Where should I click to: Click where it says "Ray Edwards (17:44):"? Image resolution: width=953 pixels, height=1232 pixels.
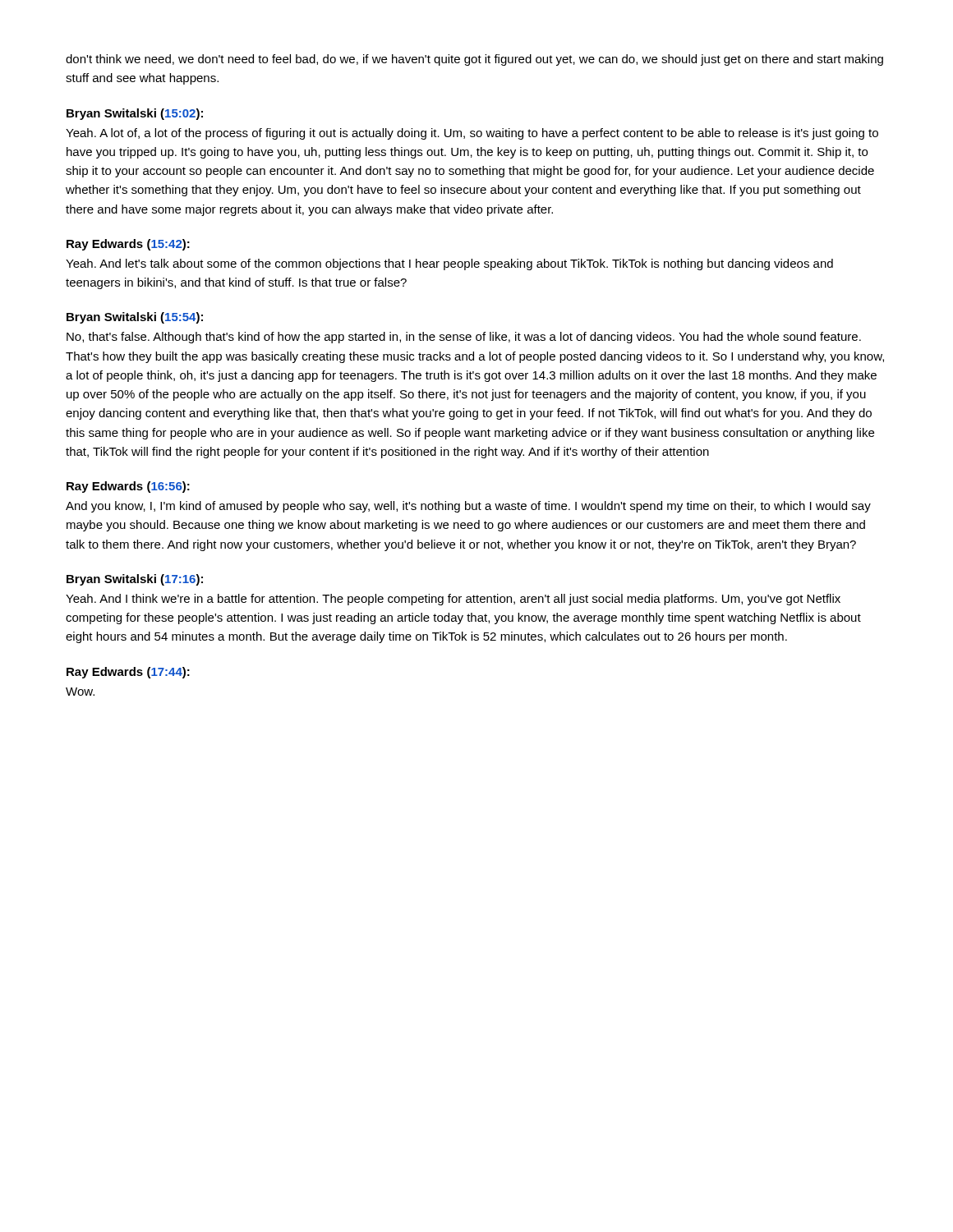tap(128, 671)
